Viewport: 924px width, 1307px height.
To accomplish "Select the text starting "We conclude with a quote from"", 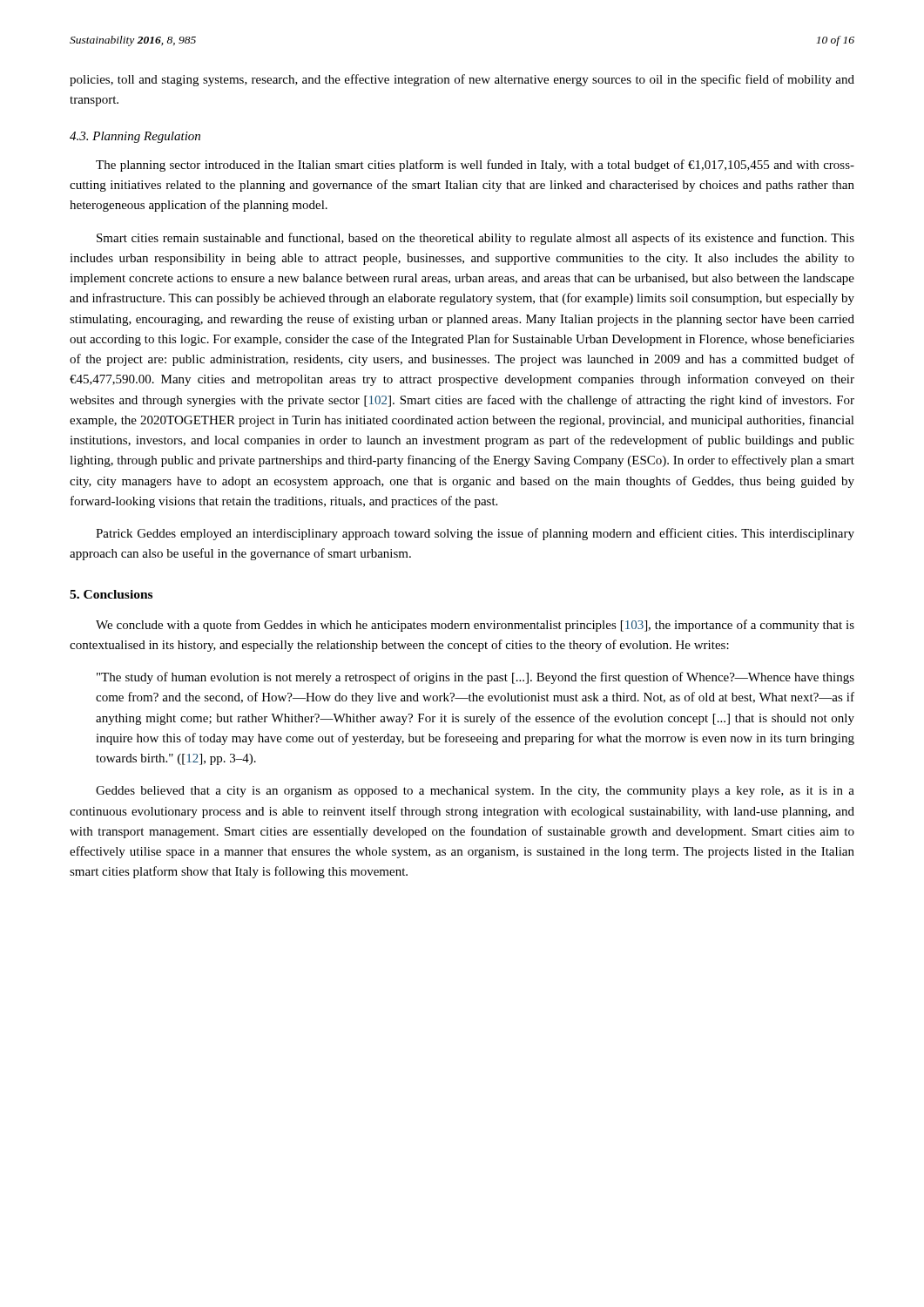I will tap(462, 635).
